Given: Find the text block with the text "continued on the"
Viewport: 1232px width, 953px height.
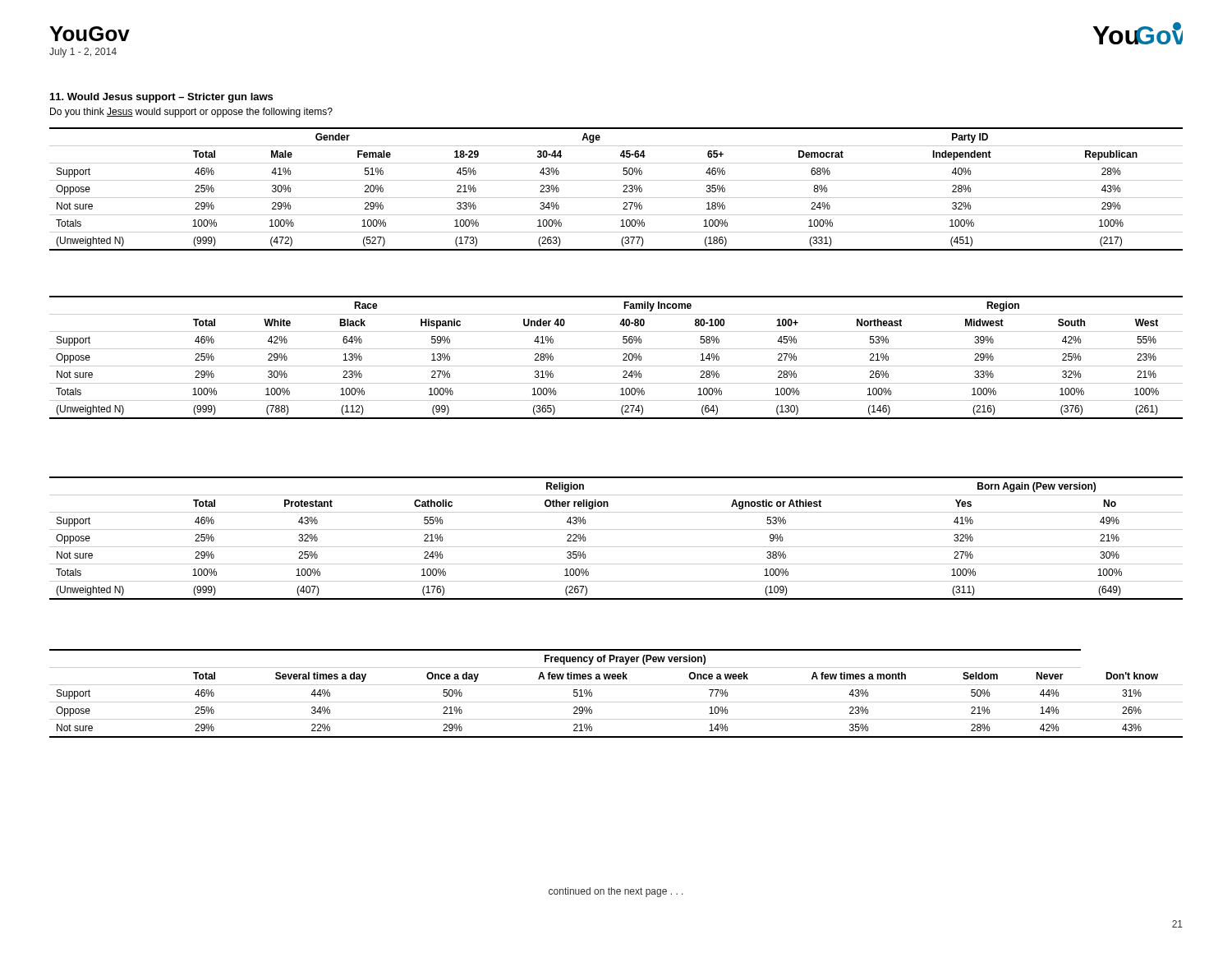Looking at the screenshot, I should [x=616, y=891].
